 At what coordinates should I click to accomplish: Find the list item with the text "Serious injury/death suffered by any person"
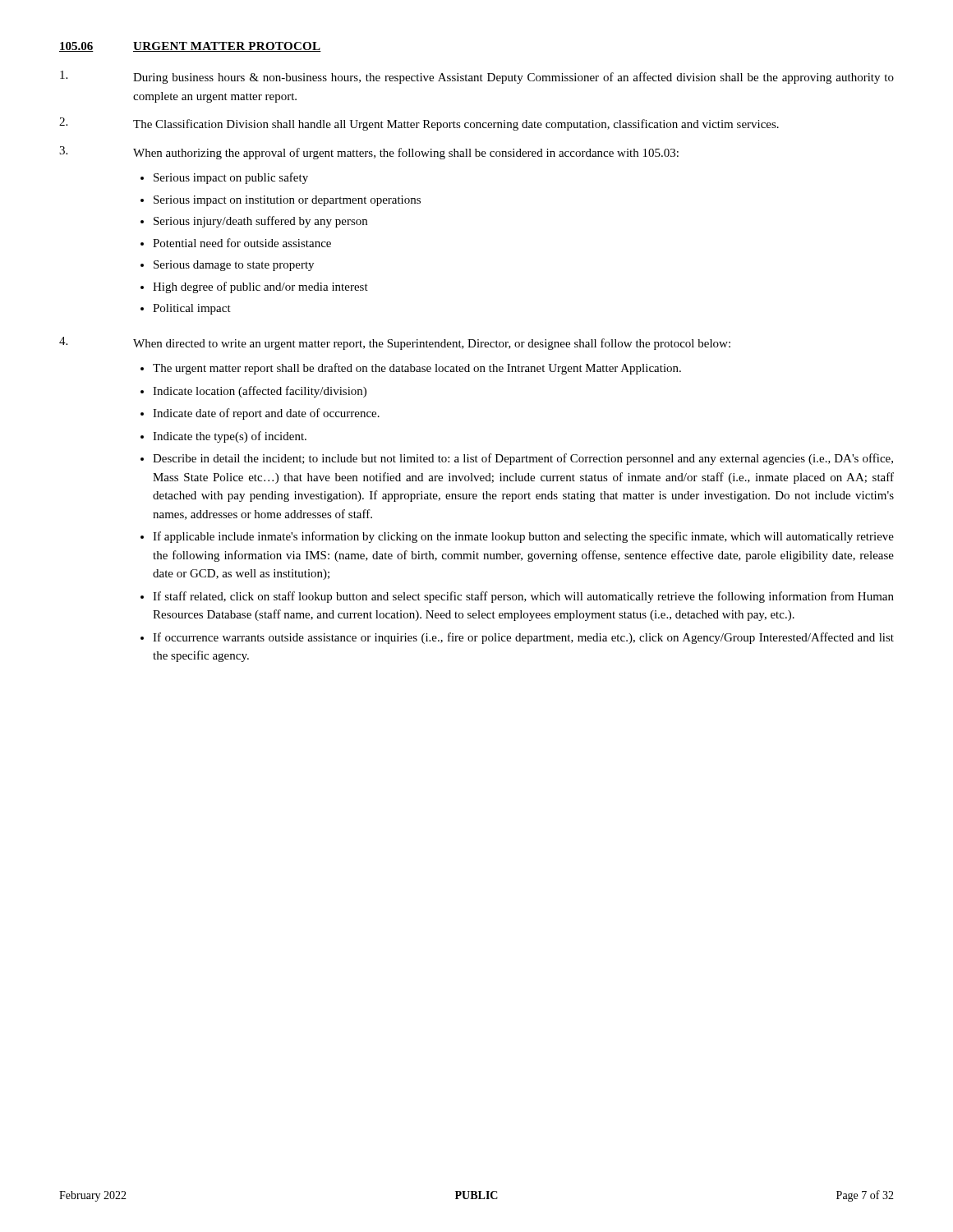260,221
